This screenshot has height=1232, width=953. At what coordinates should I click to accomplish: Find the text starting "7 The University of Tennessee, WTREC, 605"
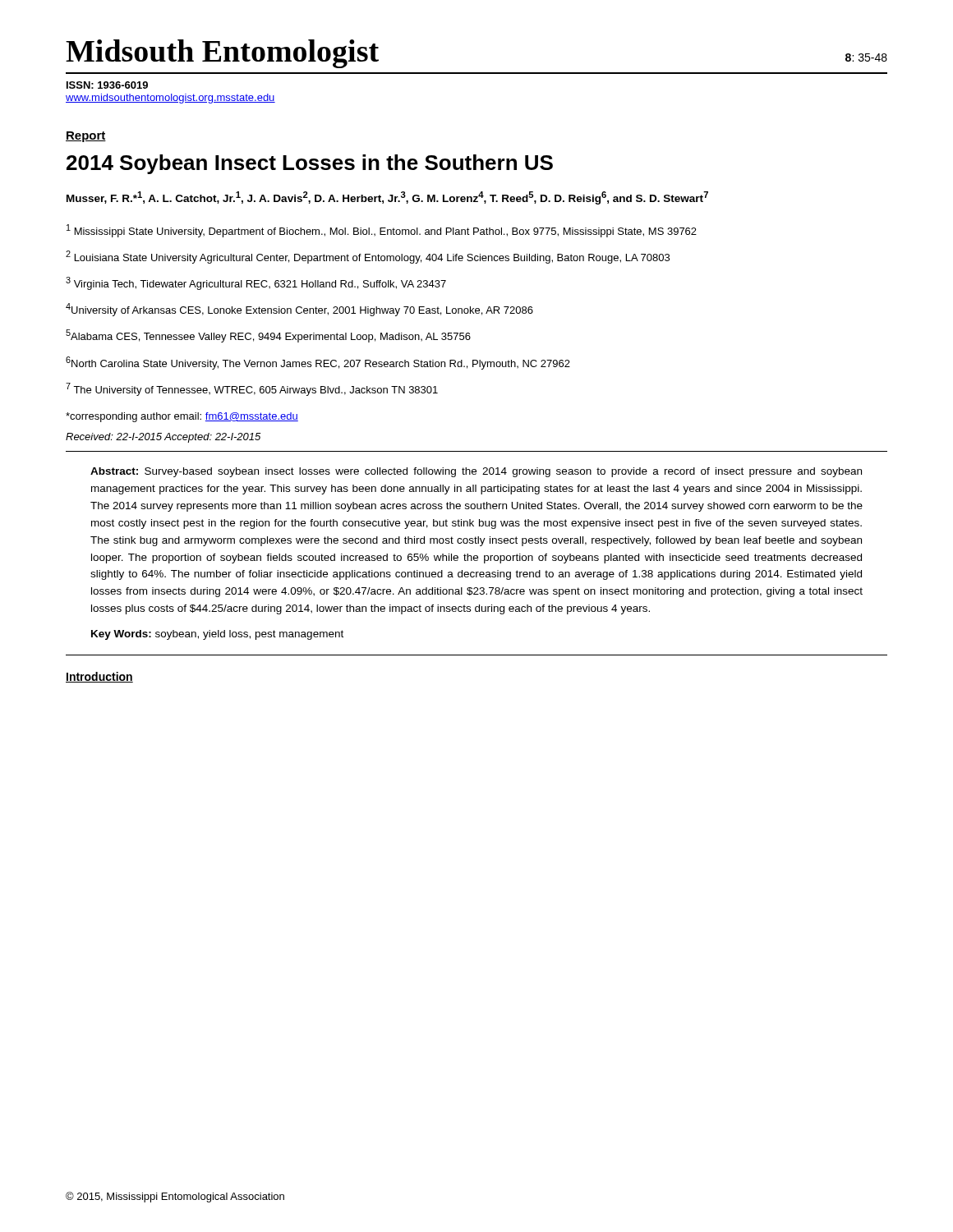point(252,388)
